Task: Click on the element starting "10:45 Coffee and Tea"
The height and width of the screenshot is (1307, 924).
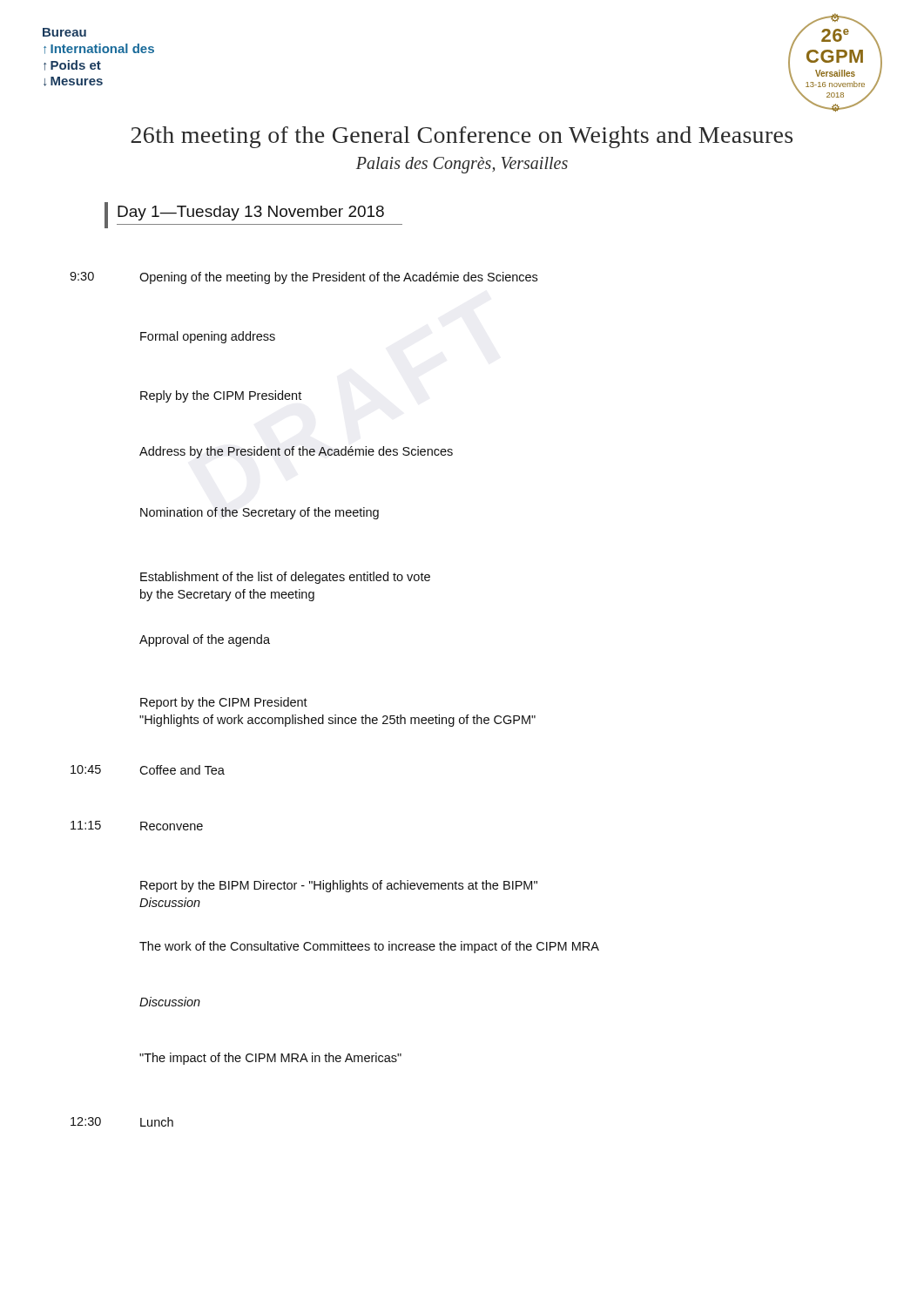Action: [148, 770]
